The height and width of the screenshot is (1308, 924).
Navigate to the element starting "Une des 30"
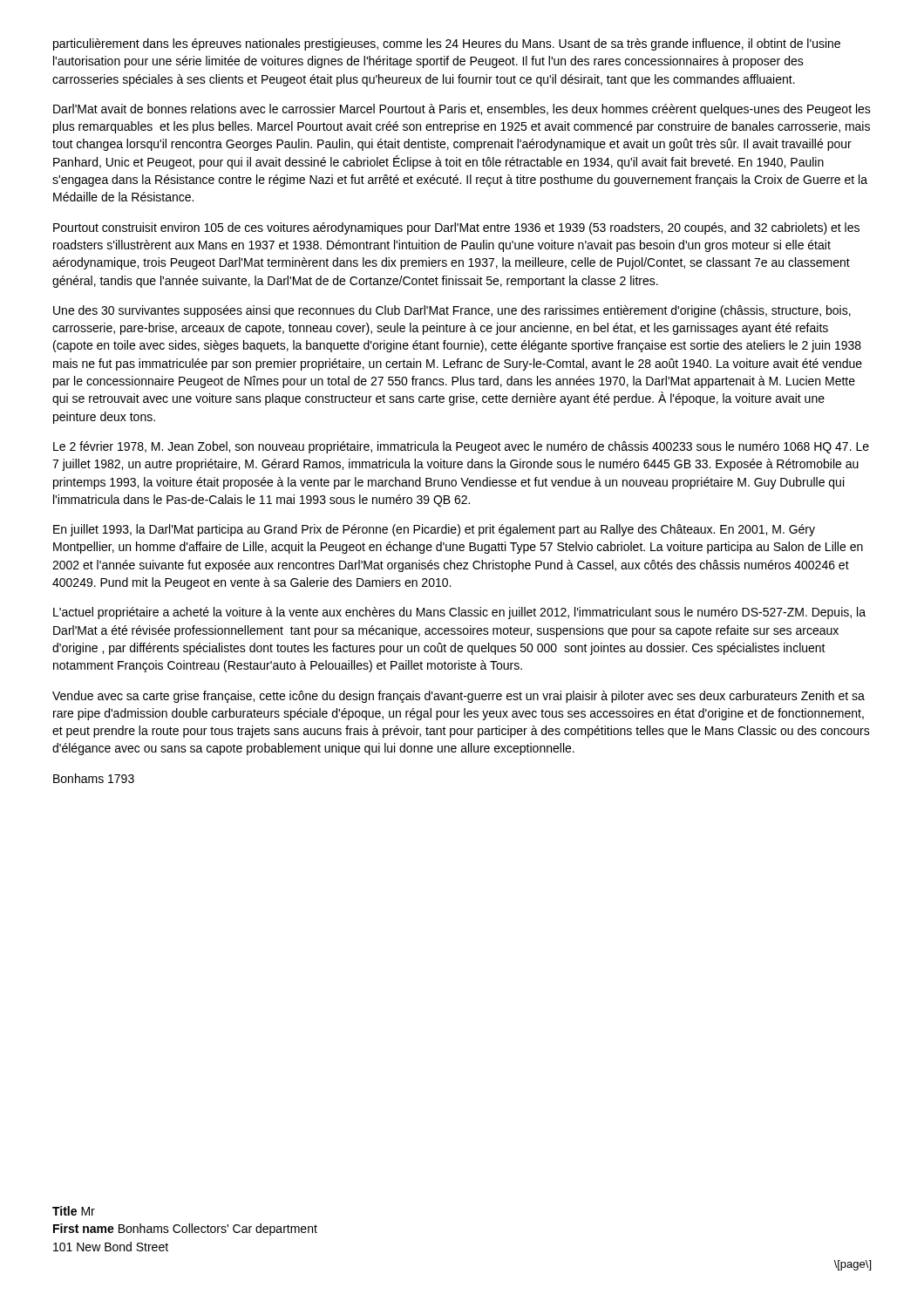pos(457,363)
